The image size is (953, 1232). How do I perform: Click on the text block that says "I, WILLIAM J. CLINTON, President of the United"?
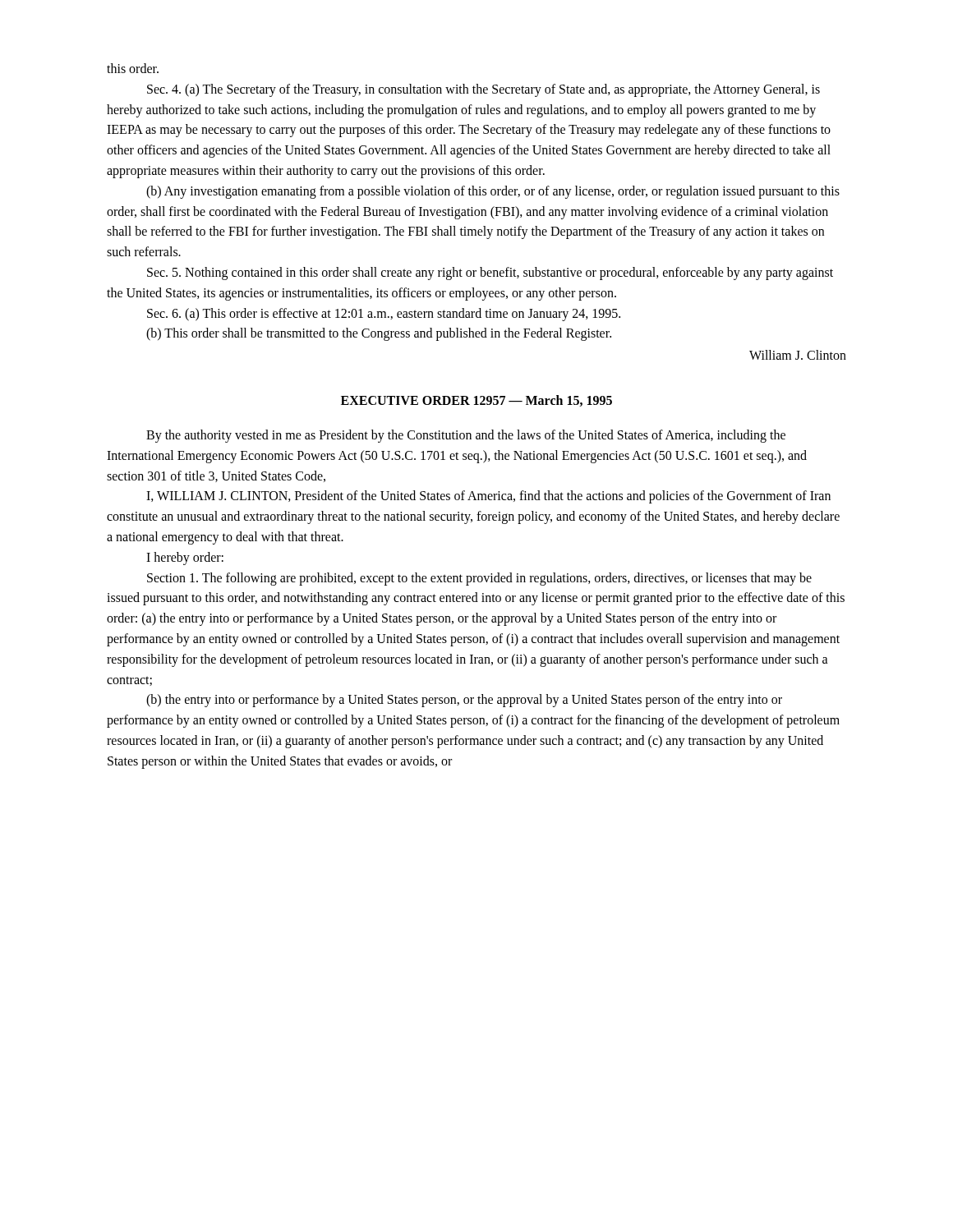[x=476, y=517]
